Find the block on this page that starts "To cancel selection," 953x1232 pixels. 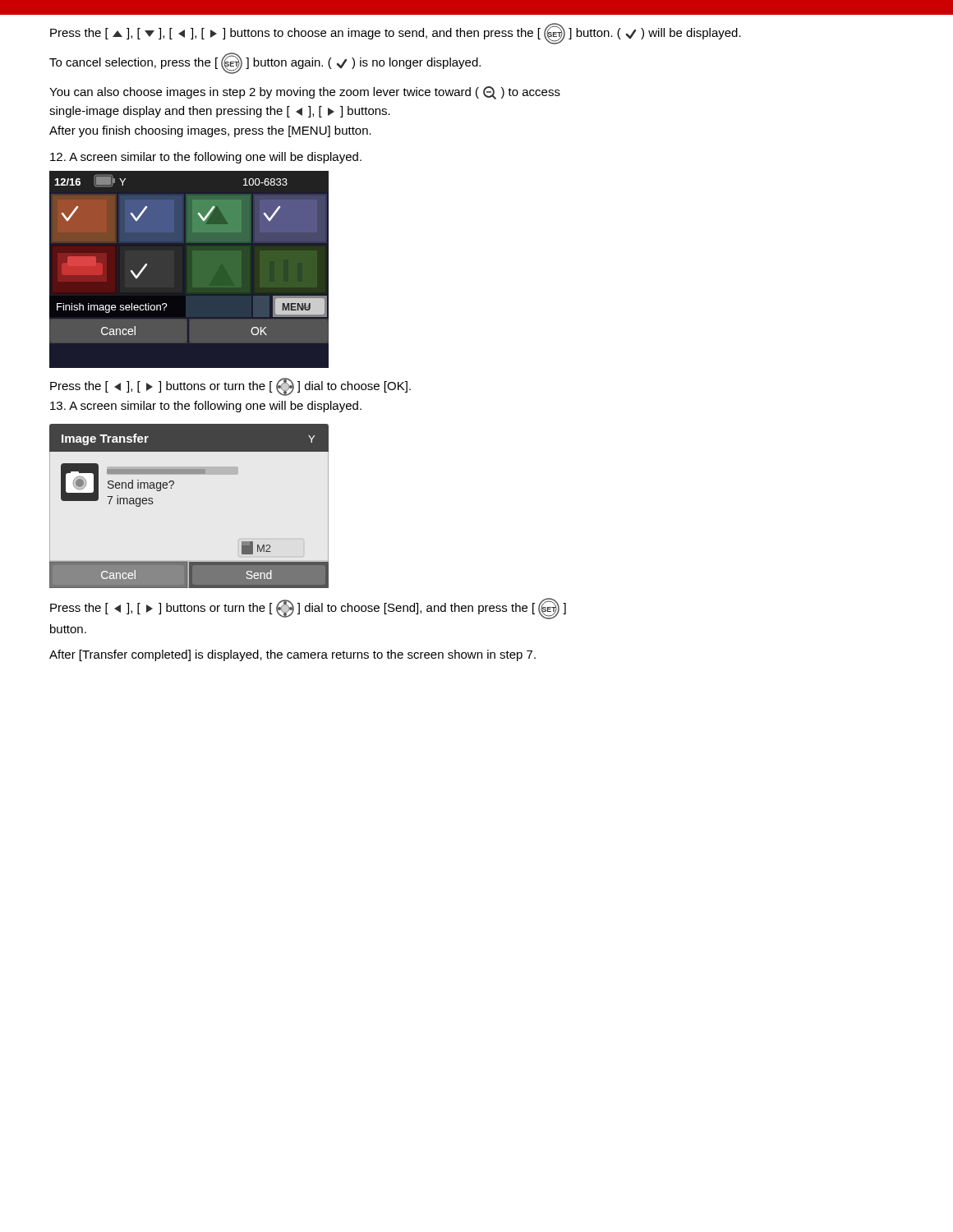266,63
